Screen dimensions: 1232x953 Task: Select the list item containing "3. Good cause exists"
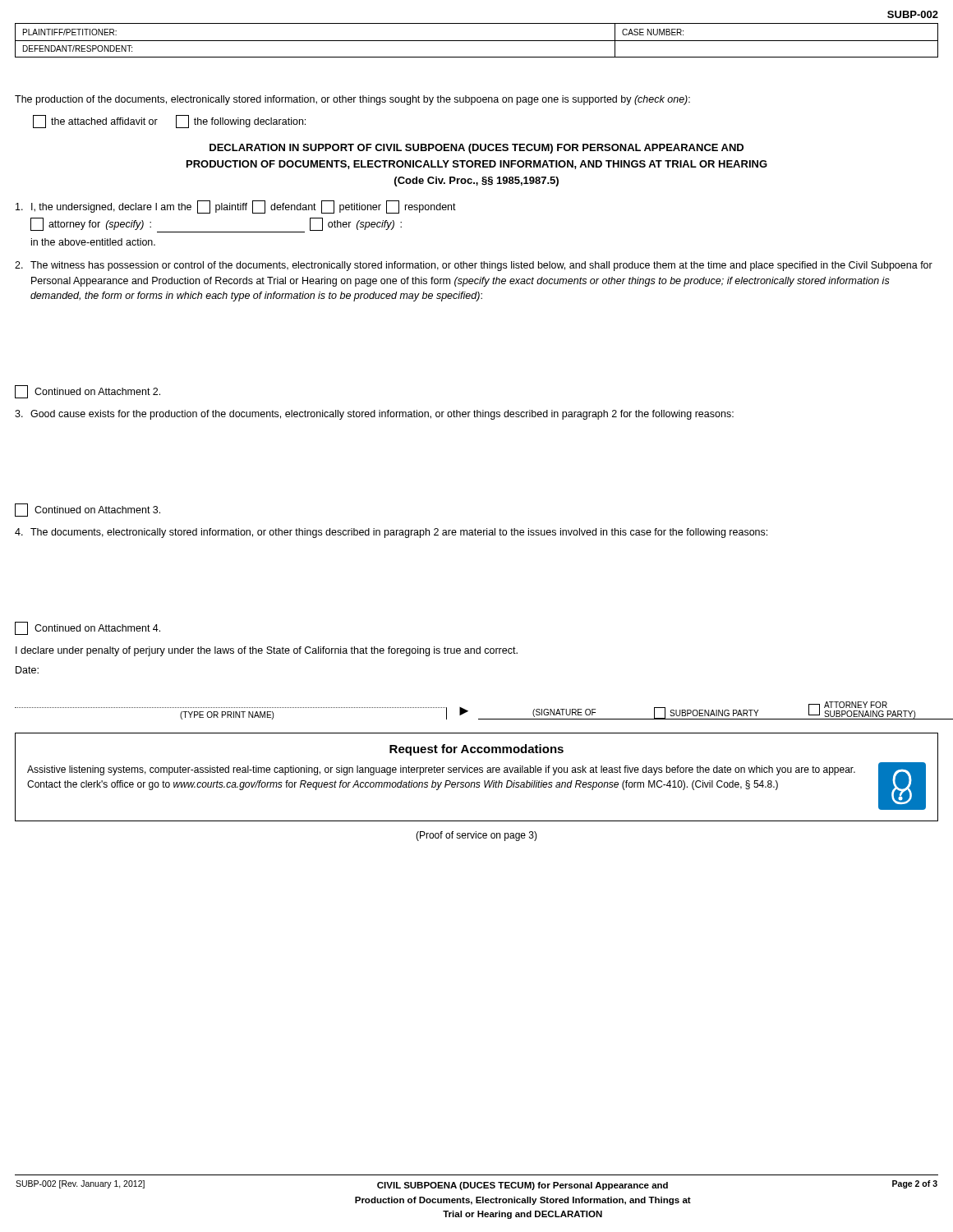tap(476, 414)
